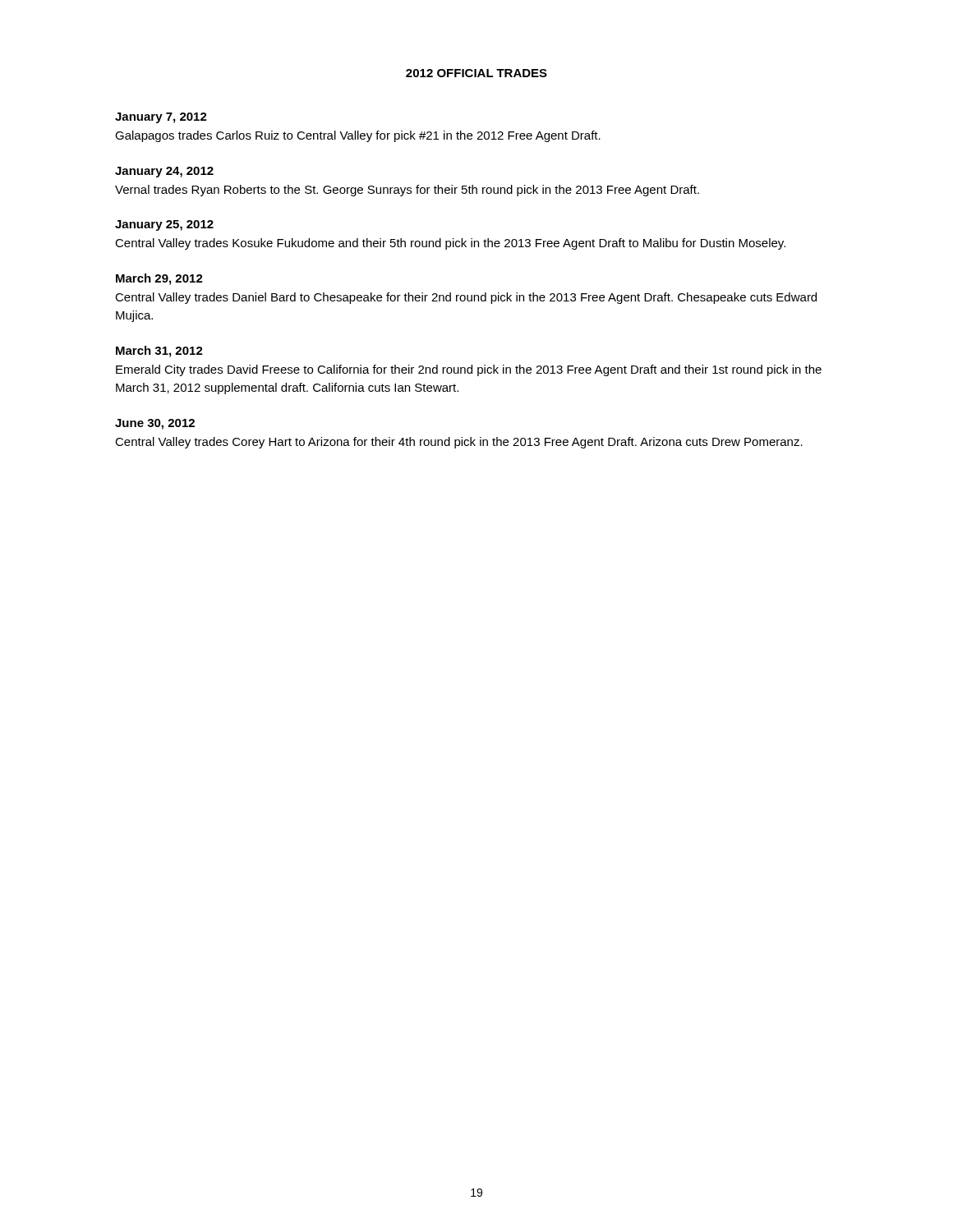Select the text starting "March 29, 2012"

click(159, 279)
